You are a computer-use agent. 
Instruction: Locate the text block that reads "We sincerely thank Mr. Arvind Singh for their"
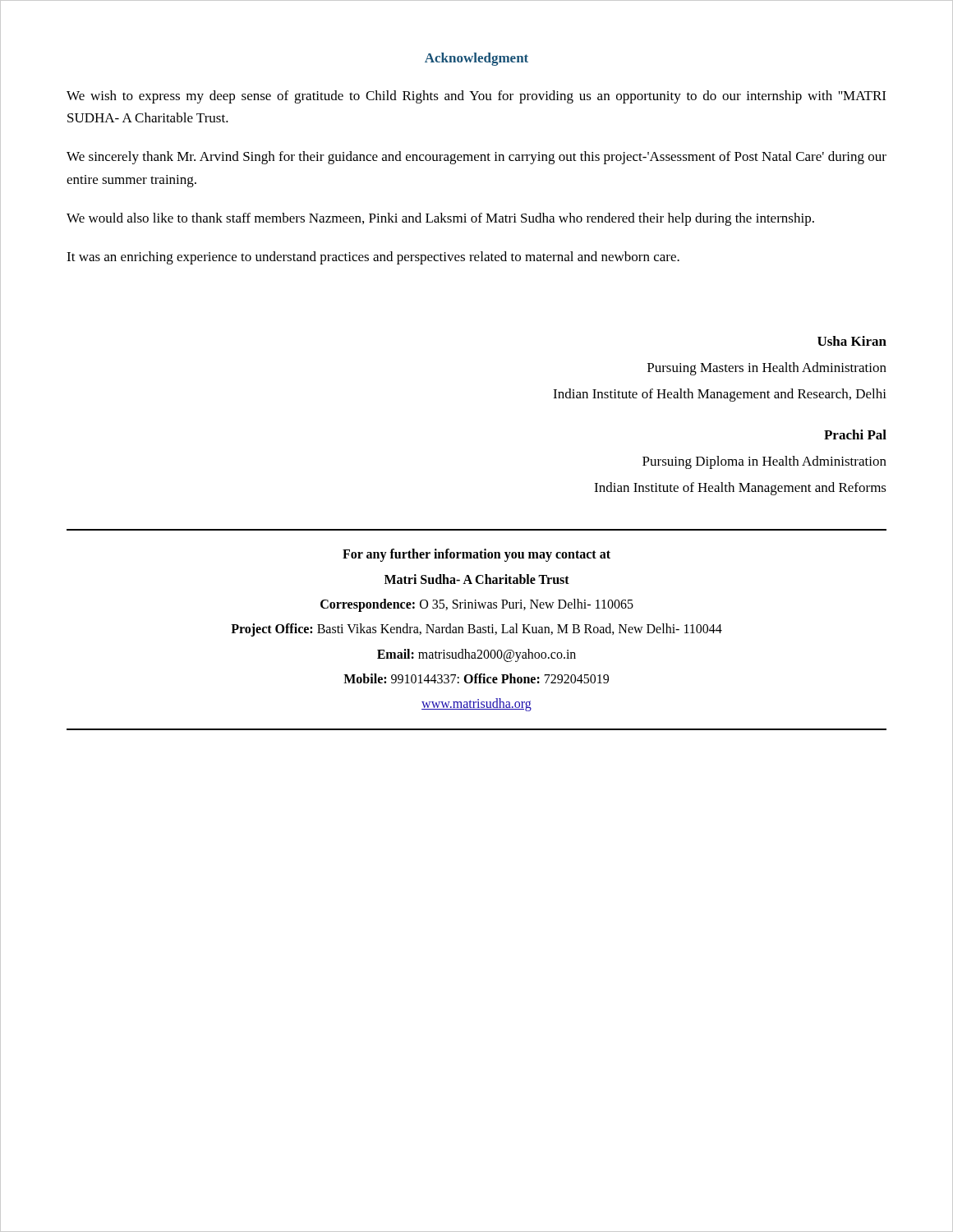pyautogui.click(x=476, y=168)
